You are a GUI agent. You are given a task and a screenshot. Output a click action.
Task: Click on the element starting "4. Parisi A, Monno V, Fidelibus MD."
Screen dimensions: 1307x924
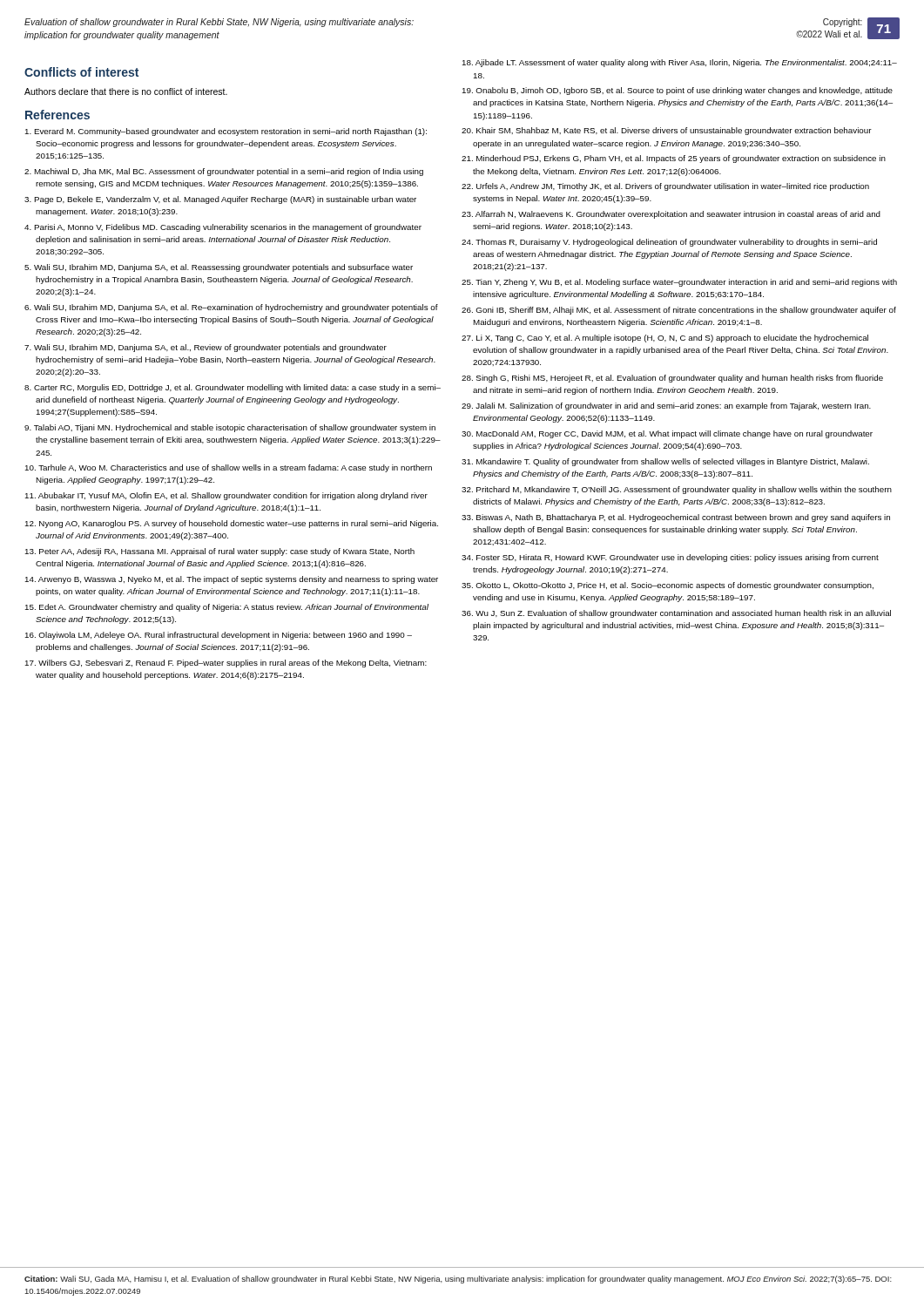pyautogui.click(x=223, y=239)
